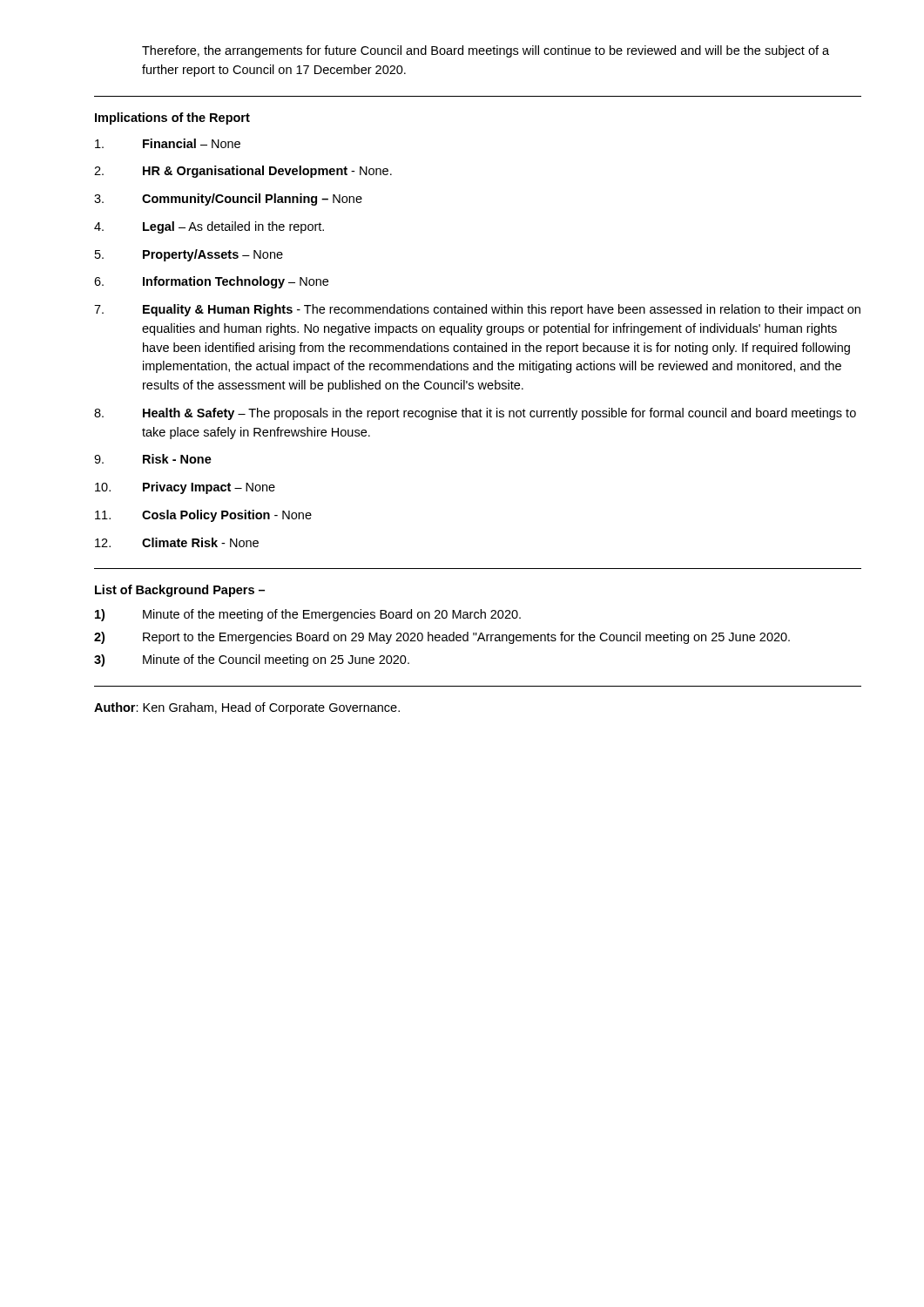Navigate to the block starting "3. Community/Council Planning – None"
This screenshot has width=924, height=1307.
point(228,200)
